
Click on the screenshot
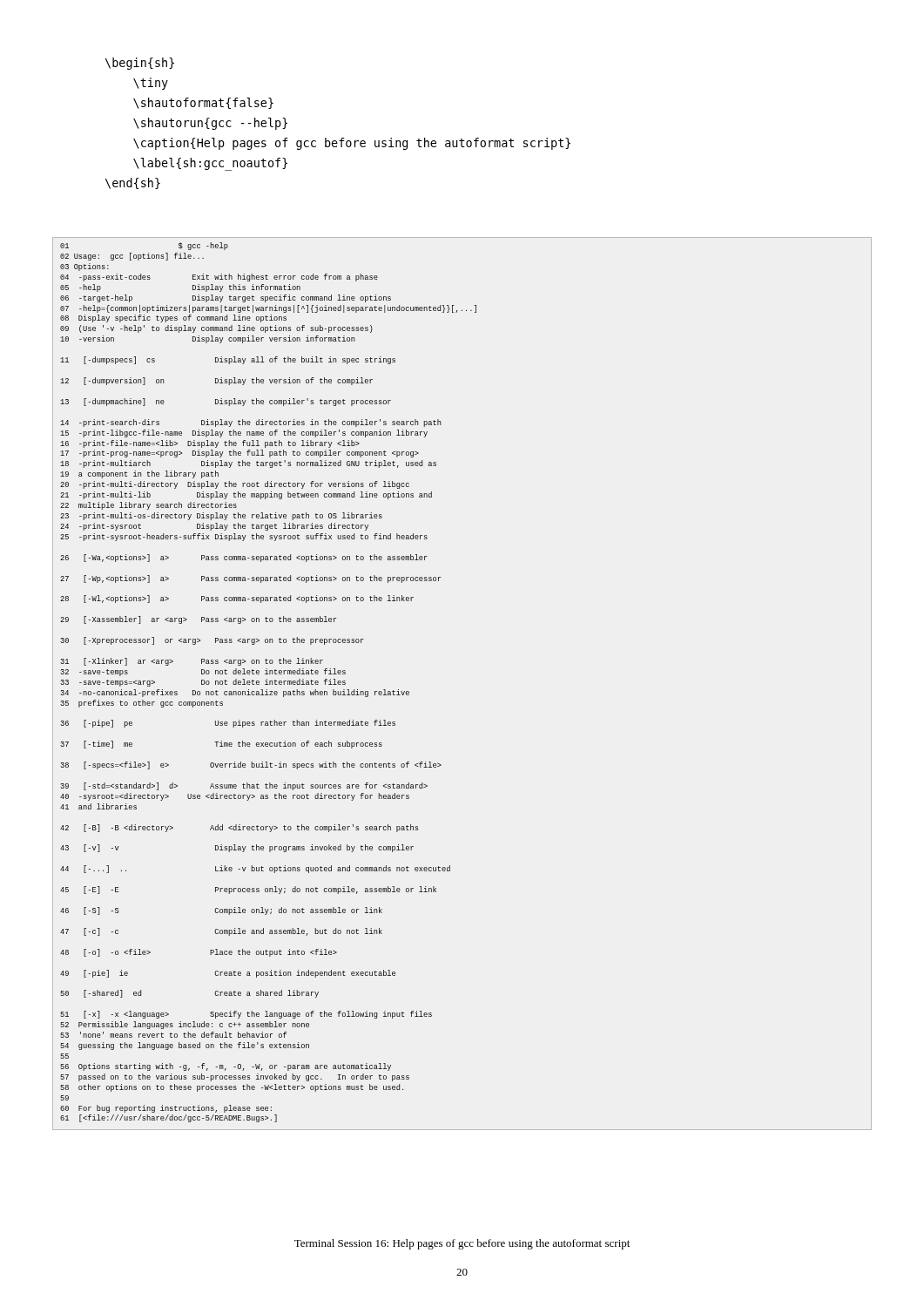tap(462, 684)
